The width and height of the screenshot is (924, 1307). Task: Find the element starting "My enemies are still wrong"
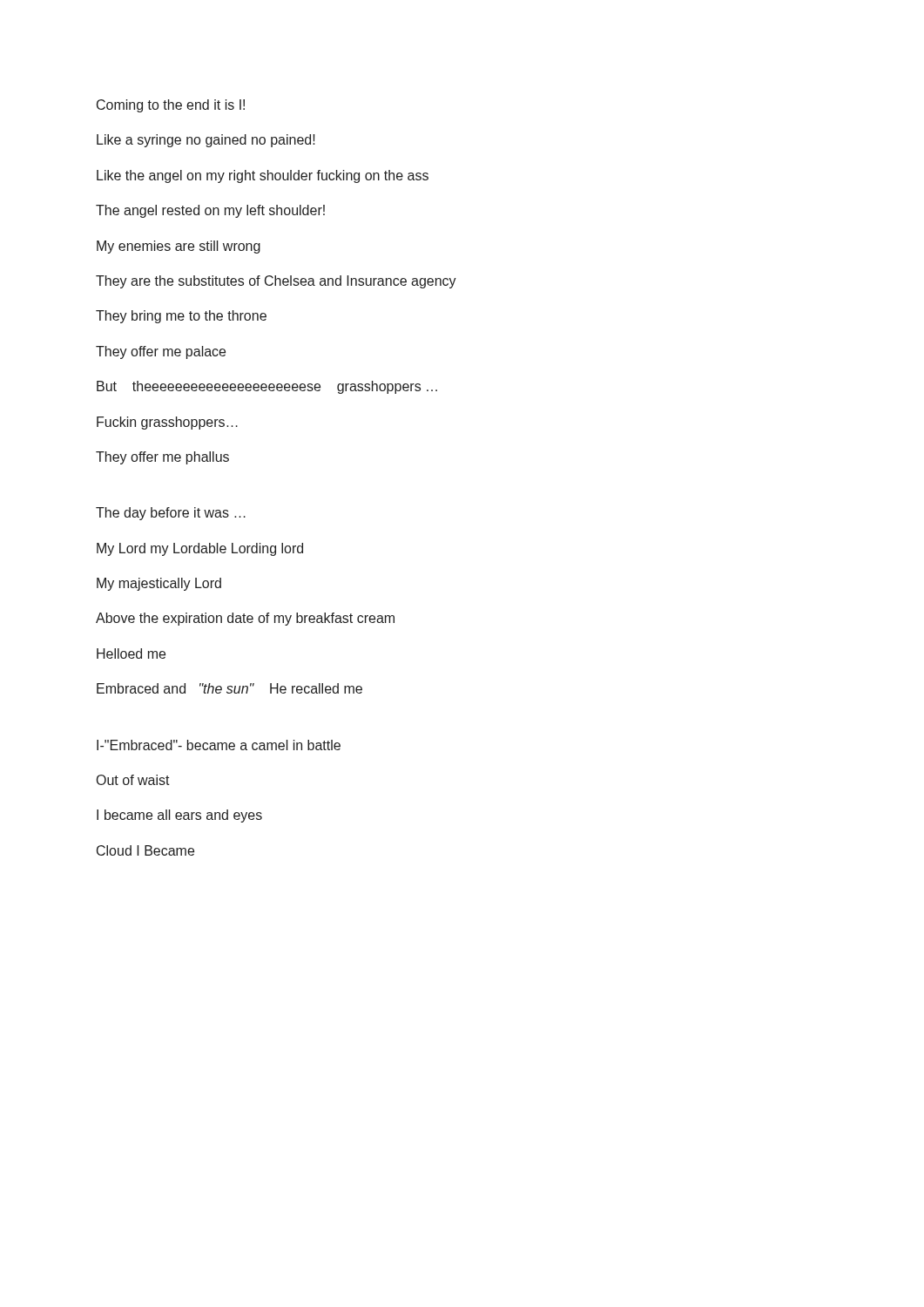click(x=179, y=247)
